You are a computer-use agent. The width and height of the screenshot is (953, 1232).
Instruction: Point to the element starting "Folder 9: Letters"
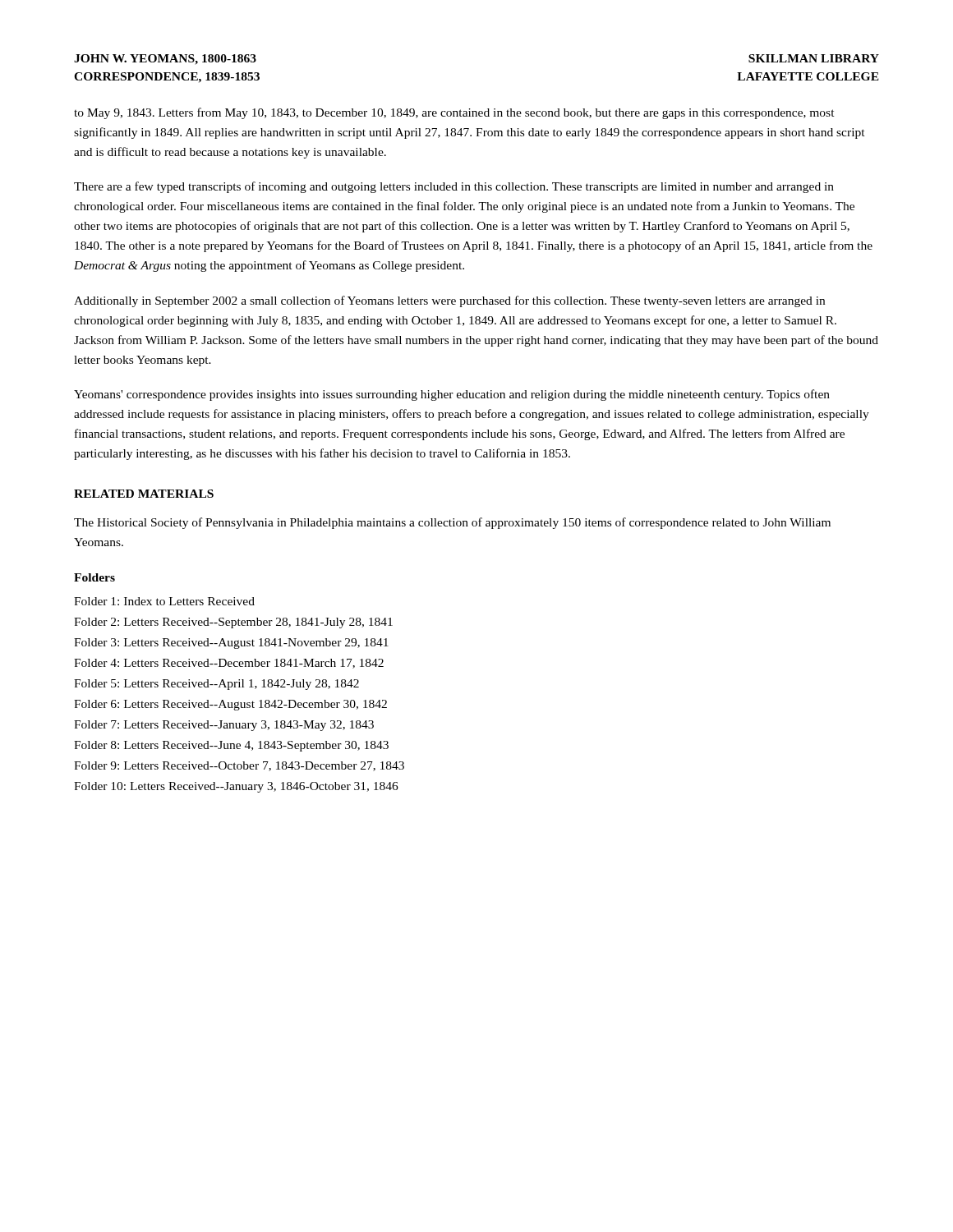point(239,765)
